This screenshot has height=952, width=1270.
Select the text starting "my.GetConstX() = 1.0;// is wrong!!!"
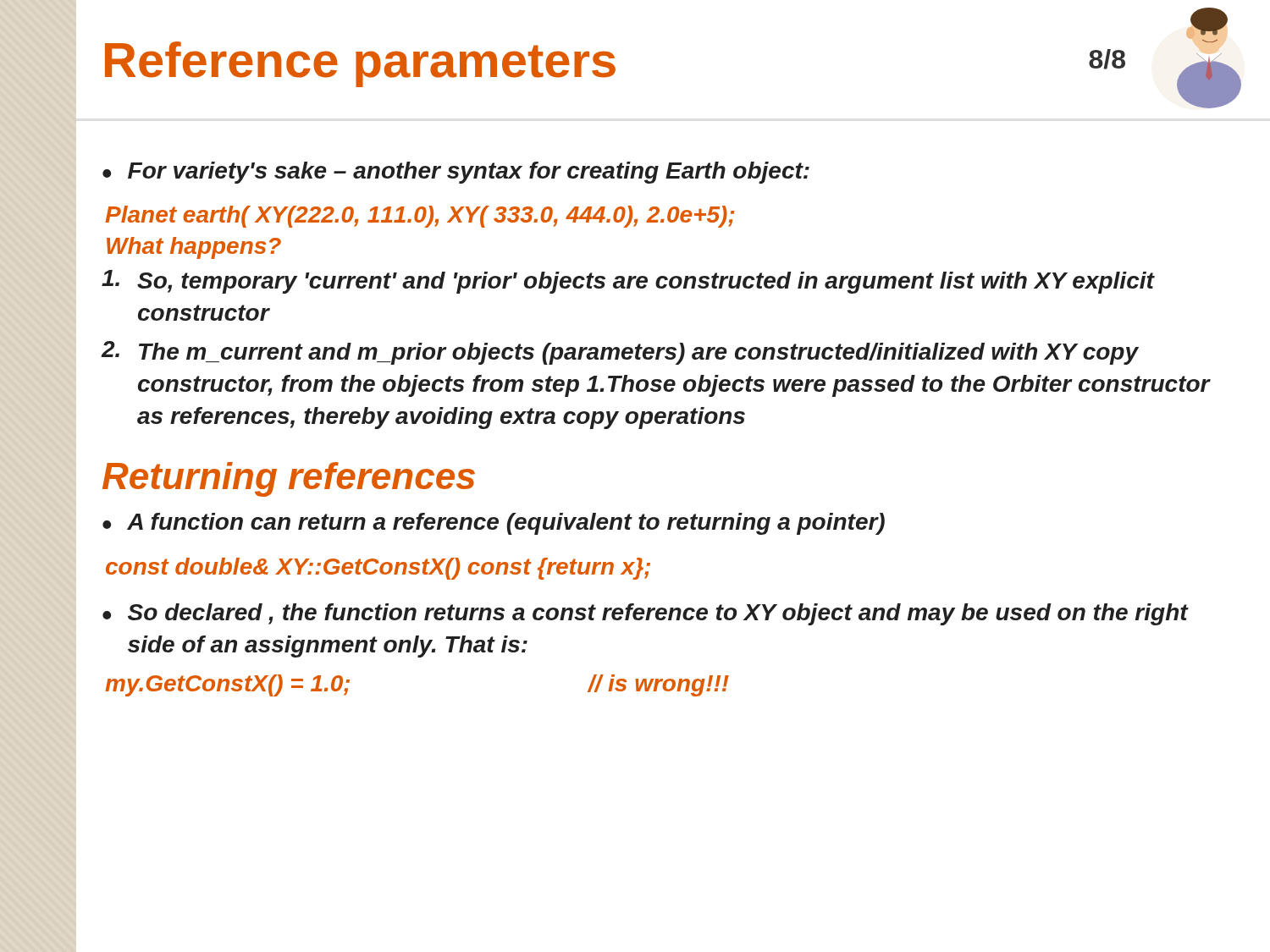[221, 685]
